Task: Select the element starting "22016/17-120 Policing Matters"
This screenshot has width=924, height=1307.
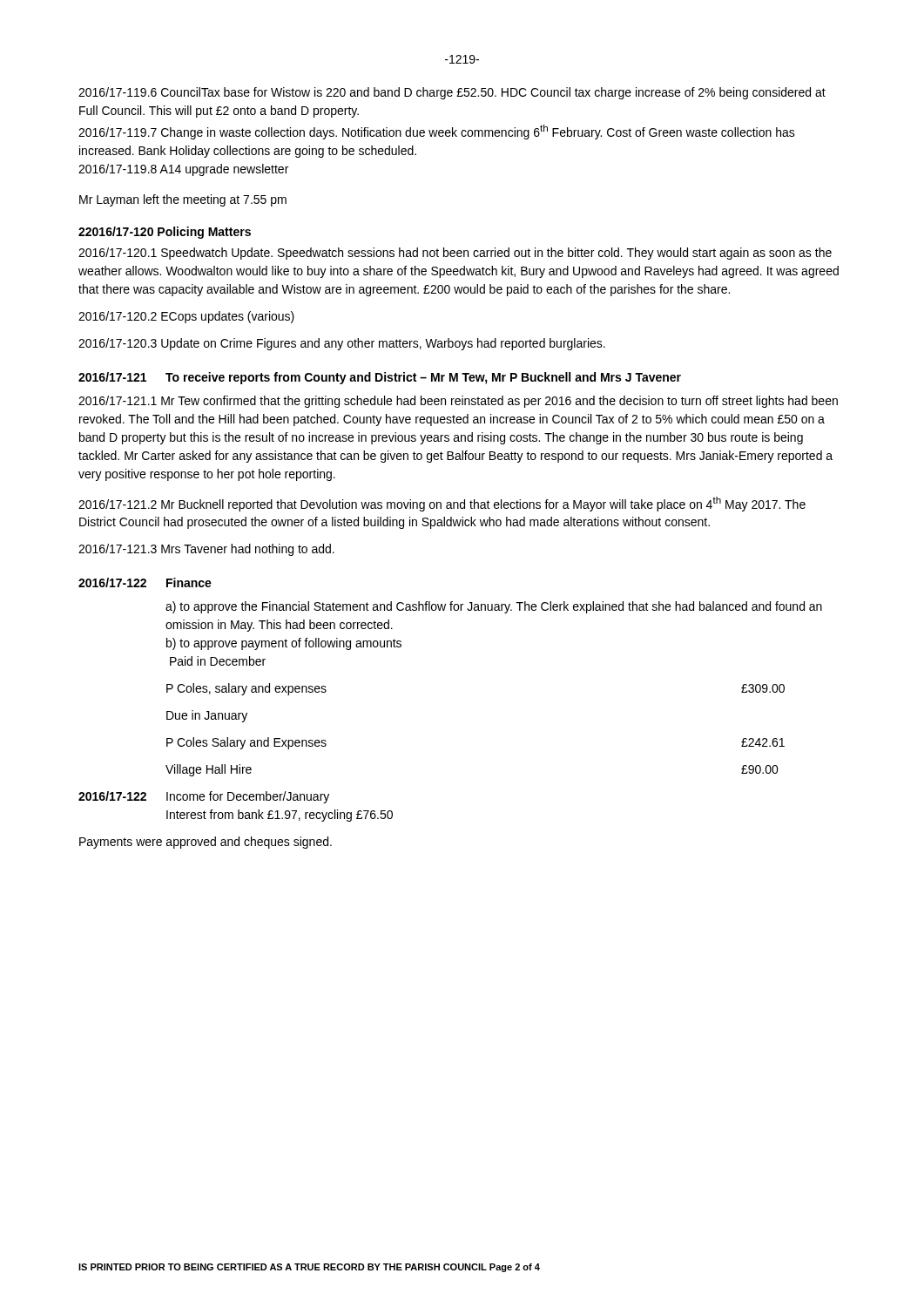Action: click(x=165, y=231)
